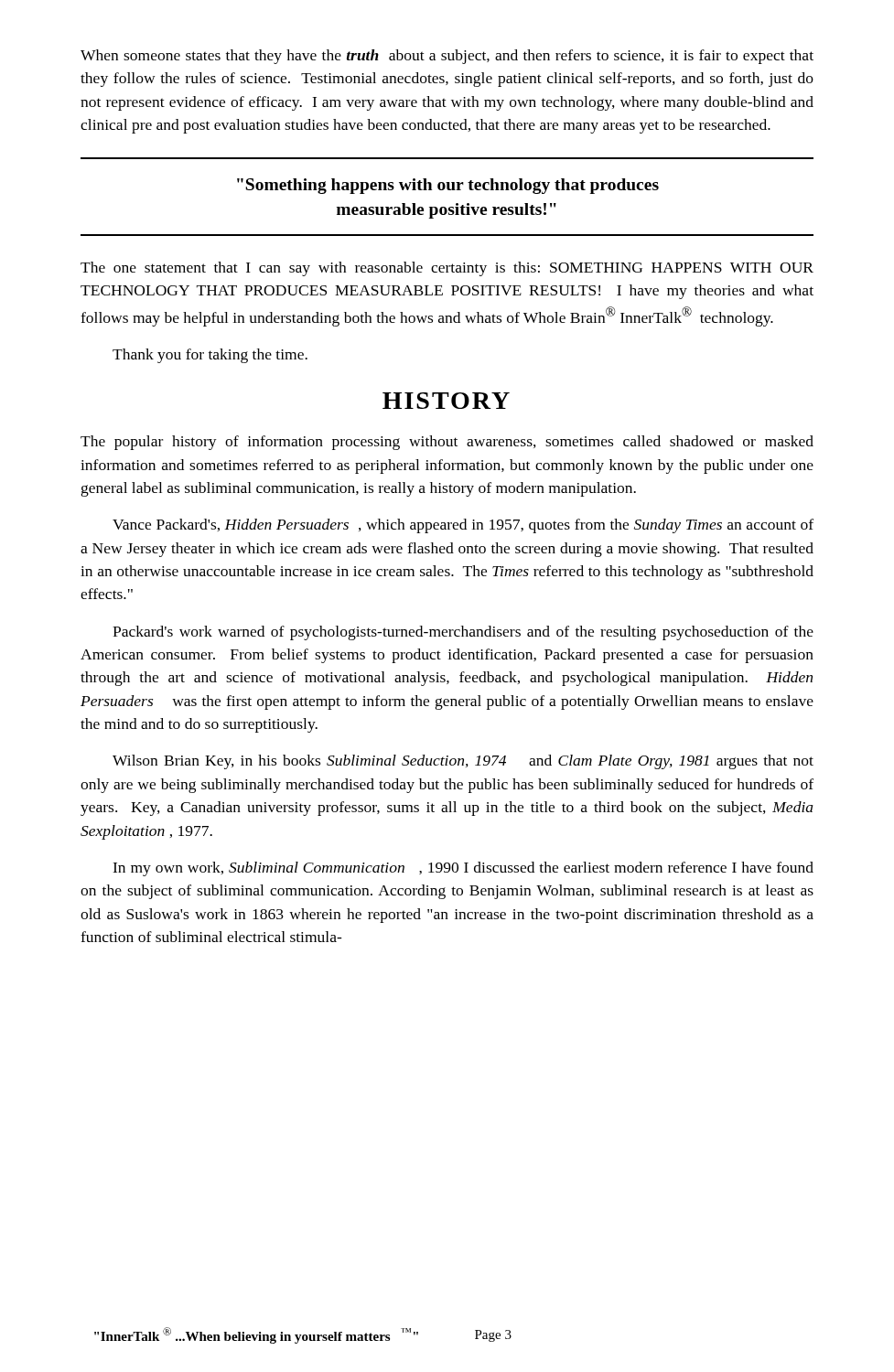Screen dimensions: 1372x894
Task: Select the section header that says ""Something happens with our technology that"
Action: 447,196
